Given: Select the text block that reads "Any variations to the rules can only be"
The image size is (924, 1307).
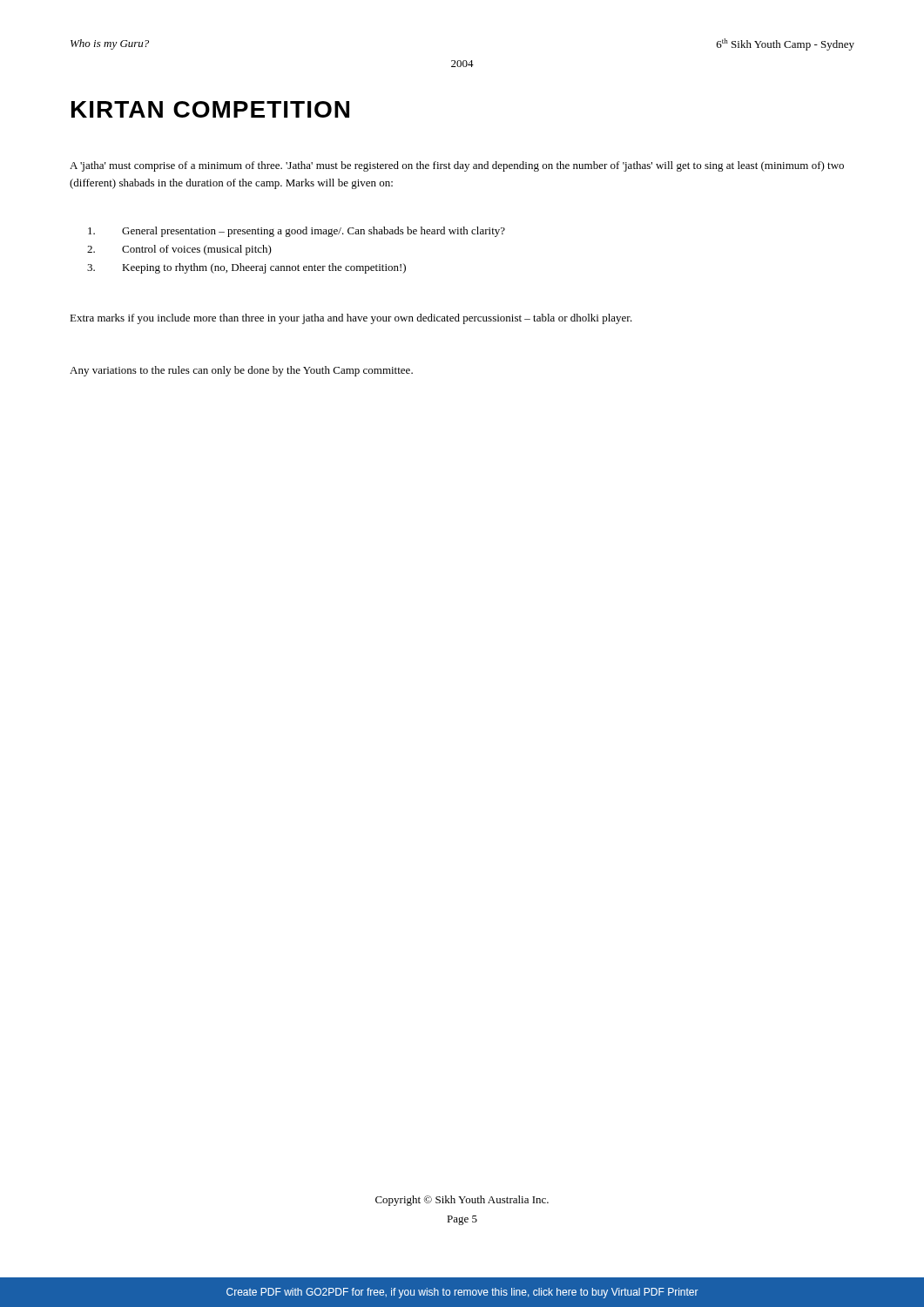Looking at the screenshot, I should [x=242, y=370].
